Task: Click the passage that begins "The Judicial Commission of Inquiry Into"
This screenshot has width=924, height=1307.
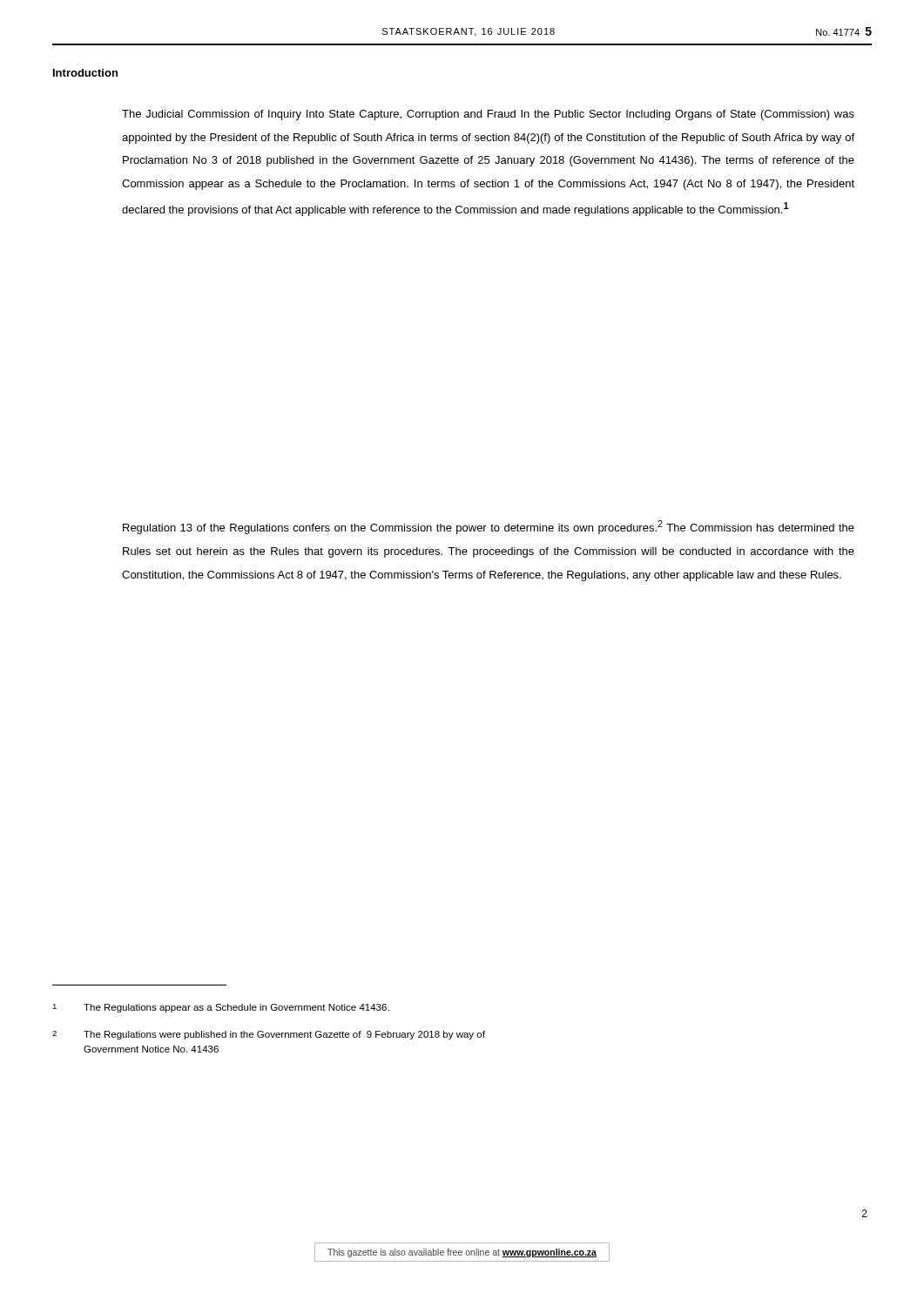Action: point(488,162)
